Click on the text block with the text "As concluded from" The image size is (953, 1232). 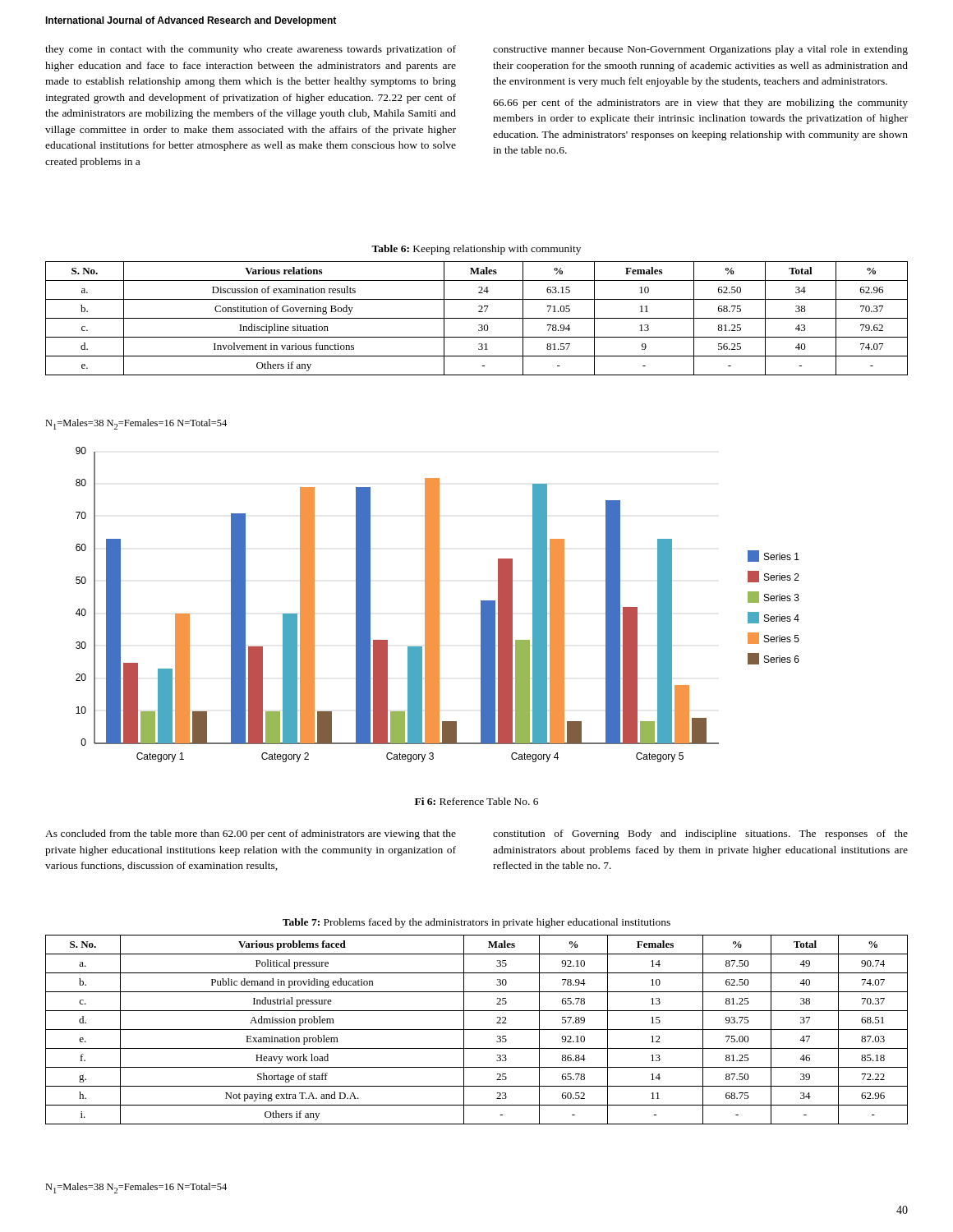(251, 850)
